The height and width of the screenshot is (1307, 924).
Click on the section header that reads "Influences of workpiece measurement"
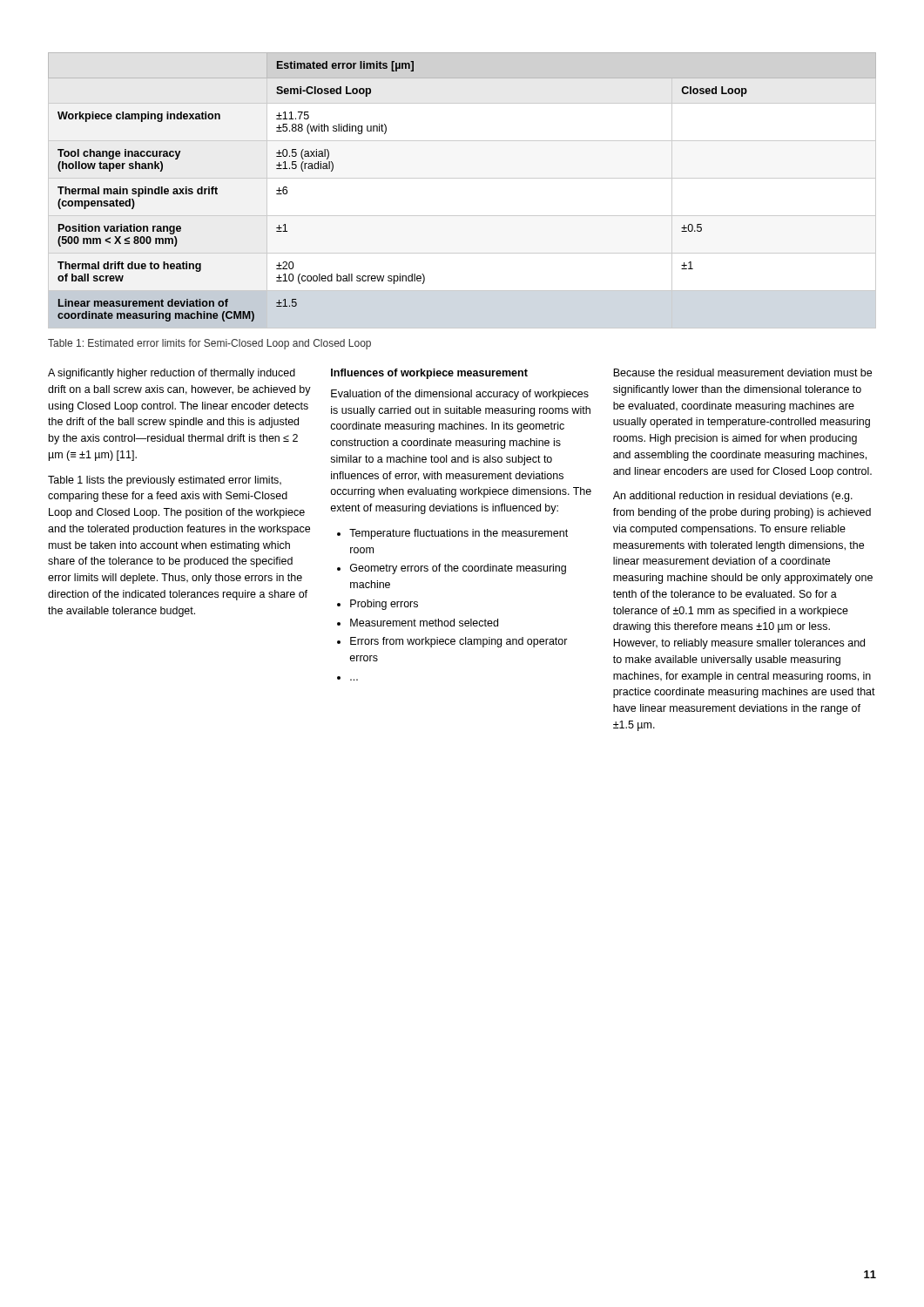click(x=429, y=373)
